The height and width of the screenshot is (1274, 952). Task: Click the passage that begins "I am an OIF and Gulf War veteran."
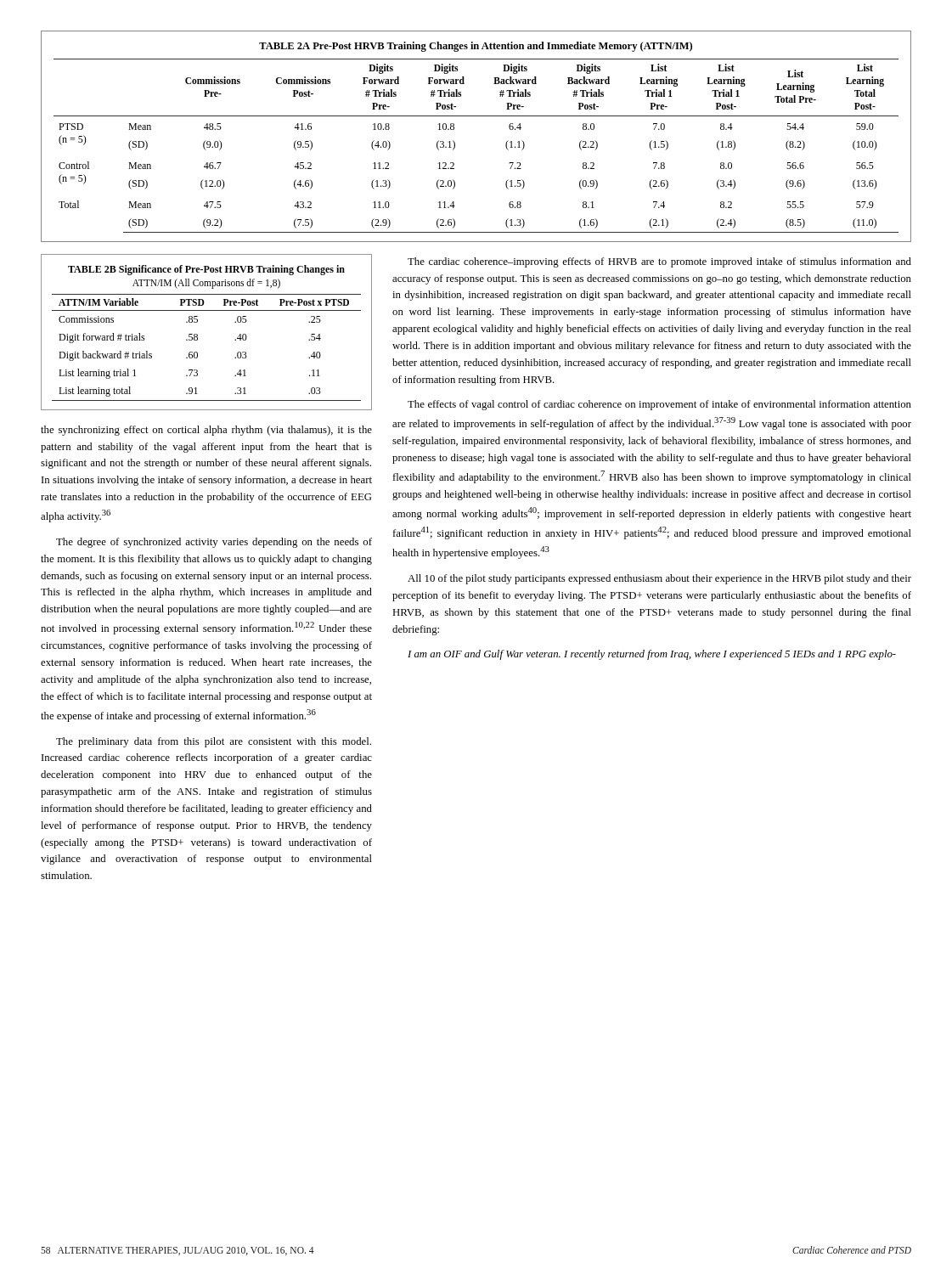coord(652,654)
